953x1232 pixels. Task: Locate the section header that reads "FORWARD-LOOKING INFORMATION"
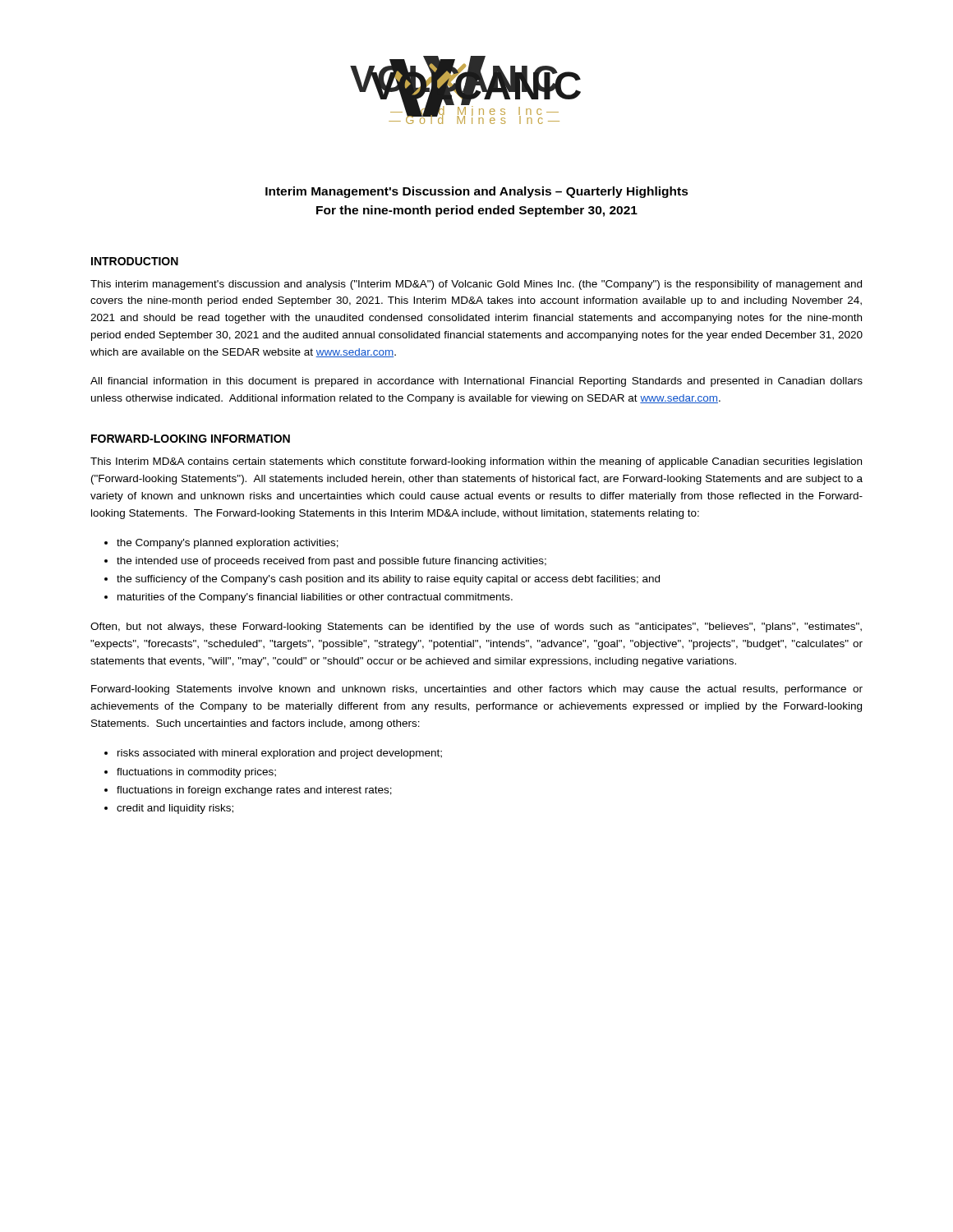point(190,439)
